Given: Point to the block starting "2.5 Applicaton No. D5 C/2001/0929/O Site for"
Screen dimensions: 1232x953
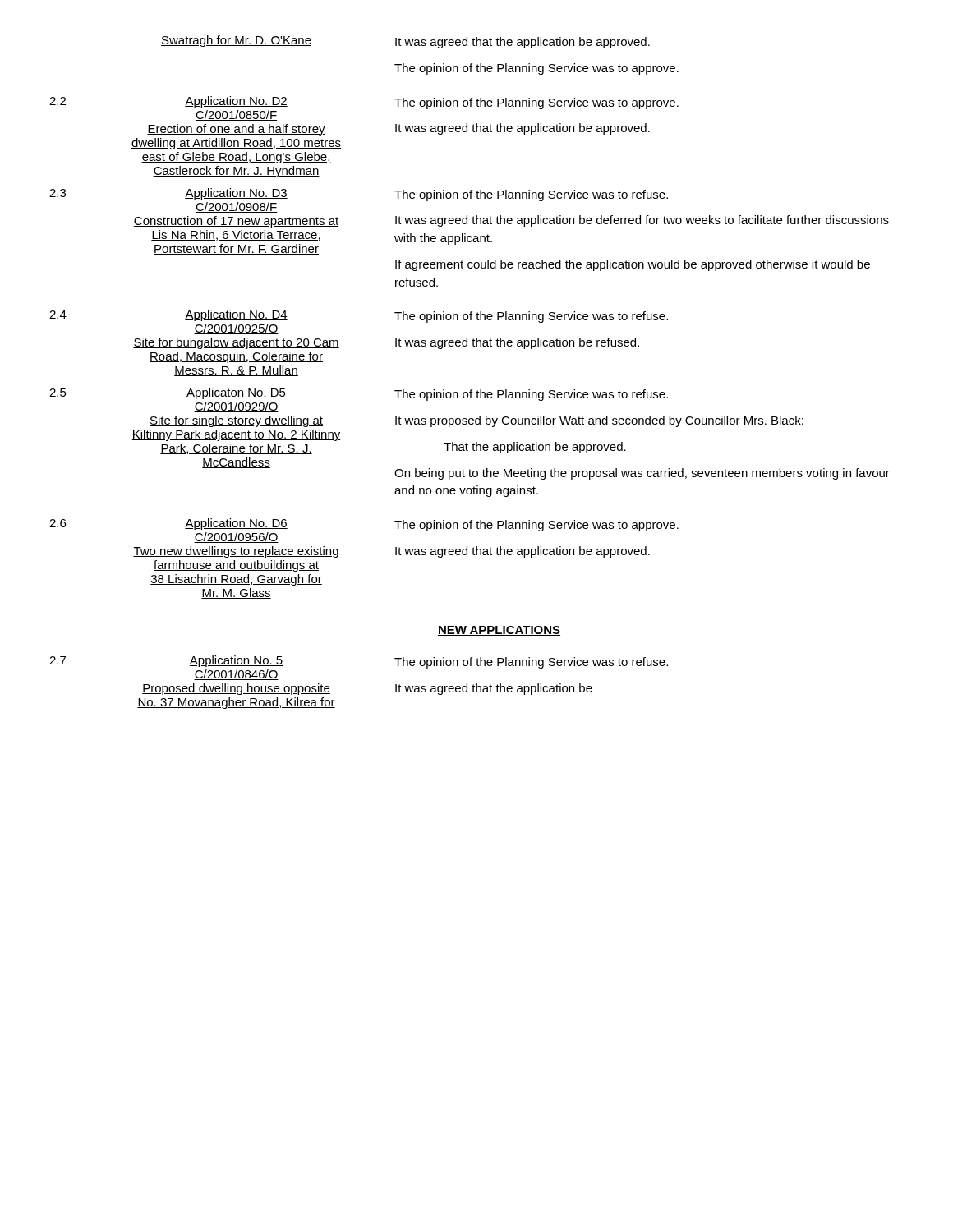Looking at the screenshot, I should [476, 446].
